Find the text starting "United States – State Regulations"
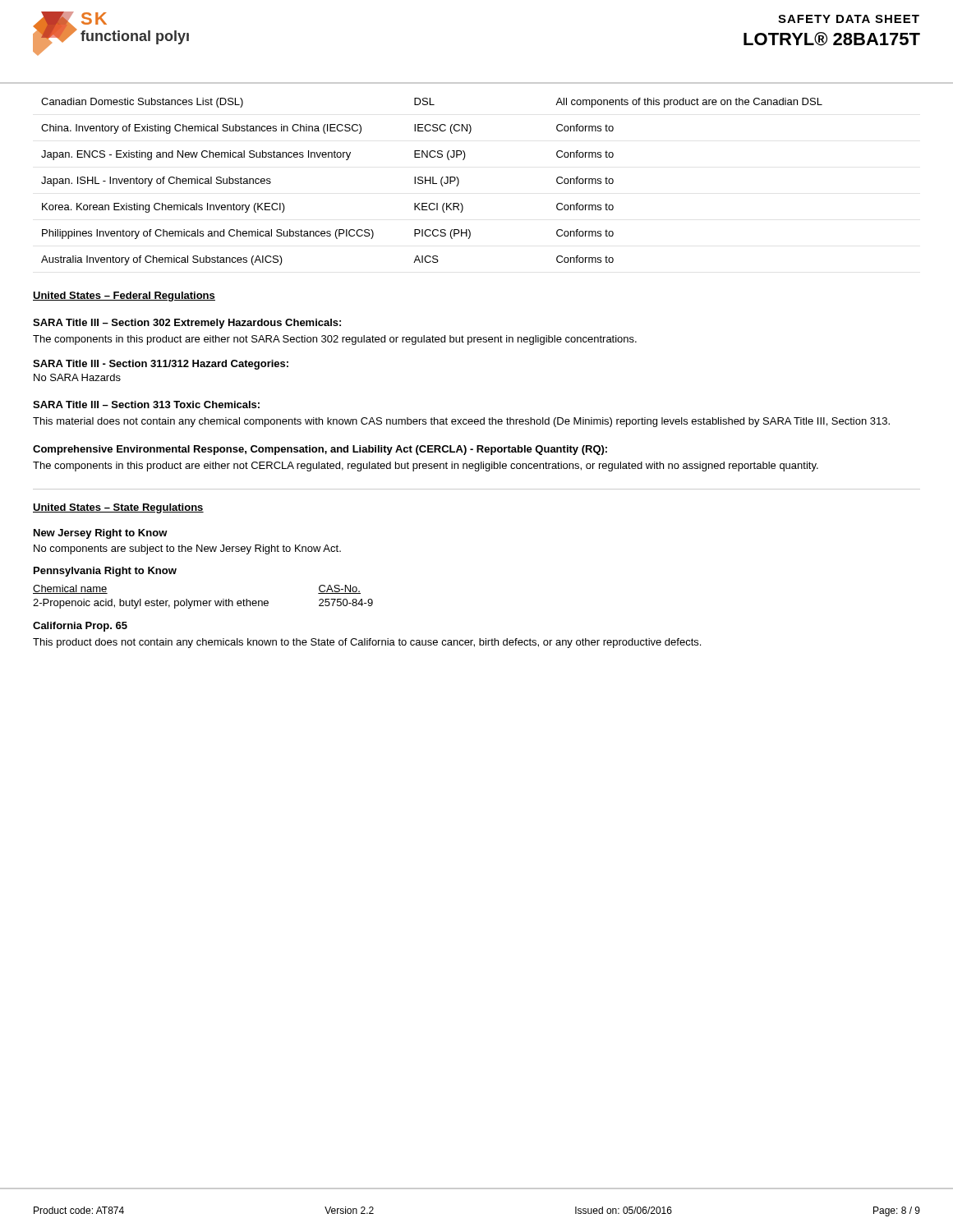 click(118, 507)
